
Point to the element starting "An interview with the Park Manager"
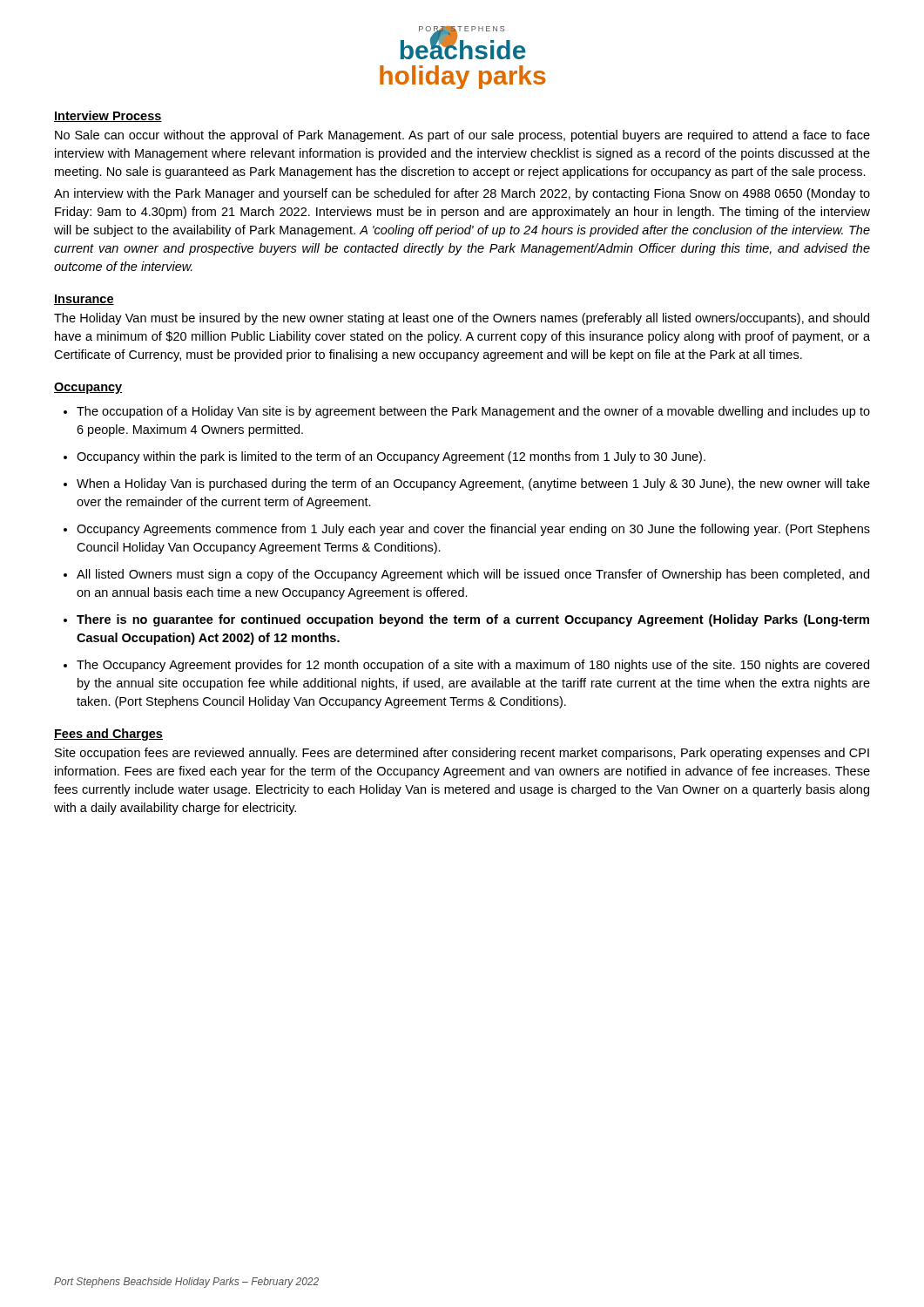click(462, 230)
